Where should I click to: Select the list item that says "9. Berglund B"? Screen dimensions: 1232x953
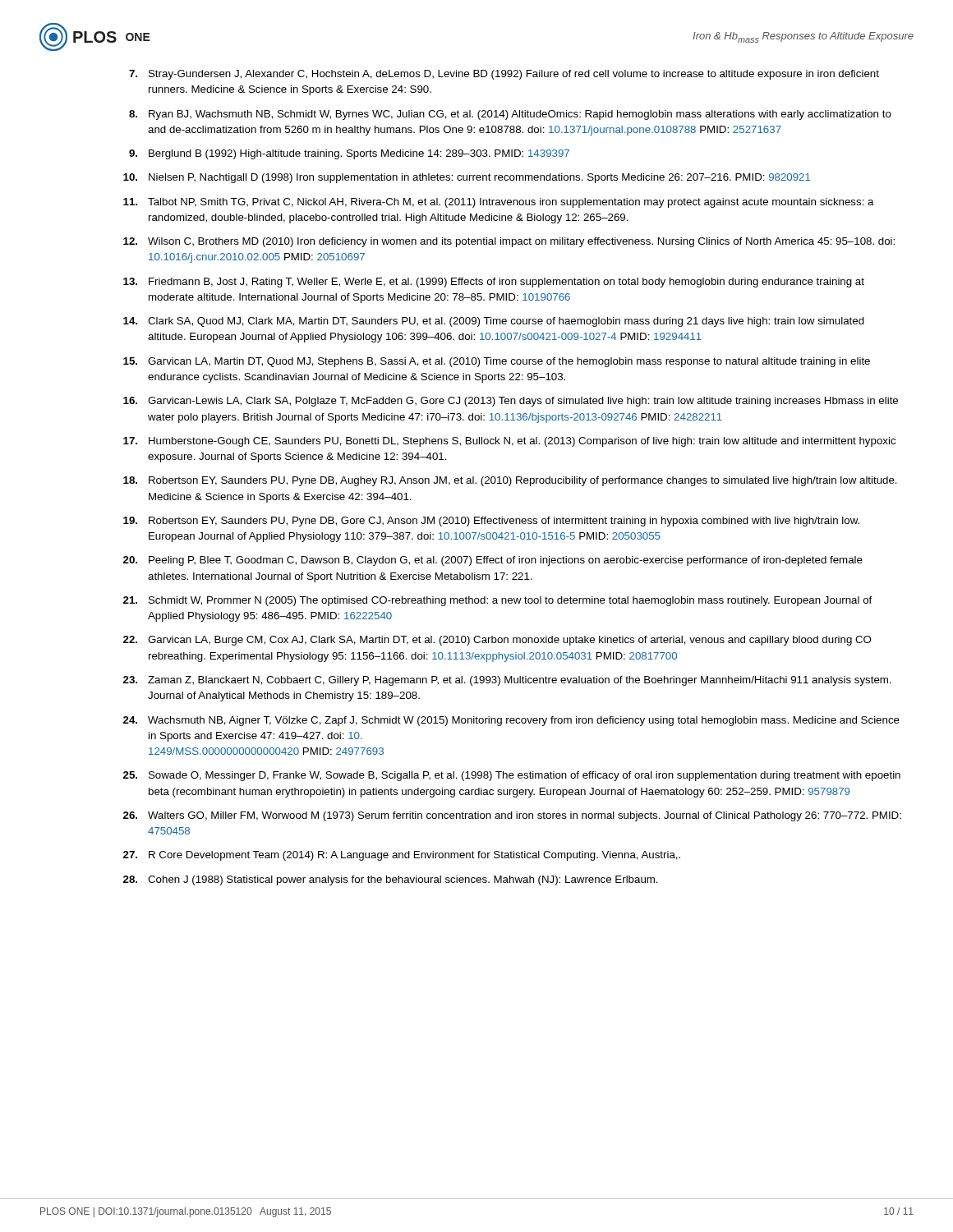(x=509, y=153)
